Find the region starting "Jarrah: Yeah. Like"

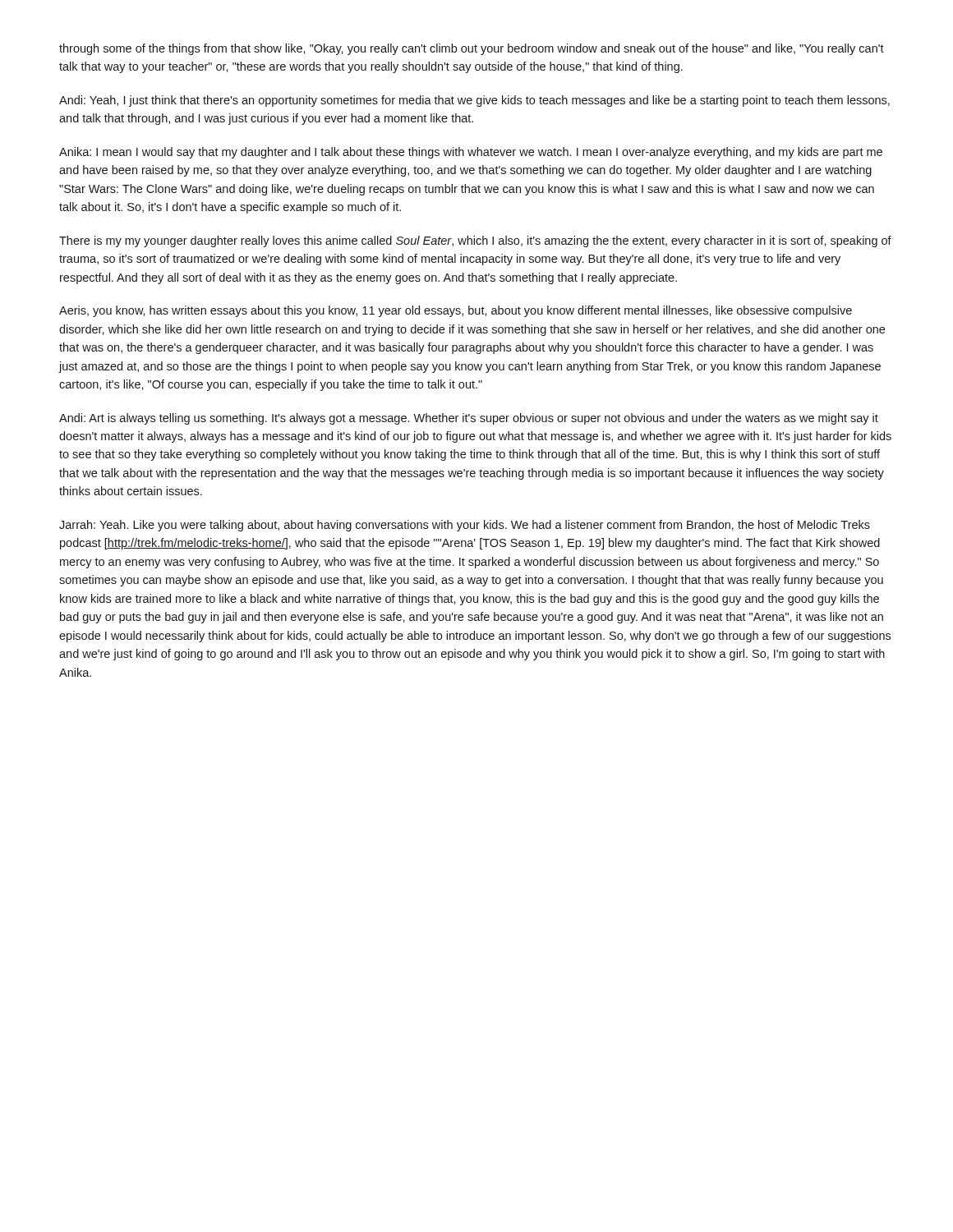tap(475, 599)
